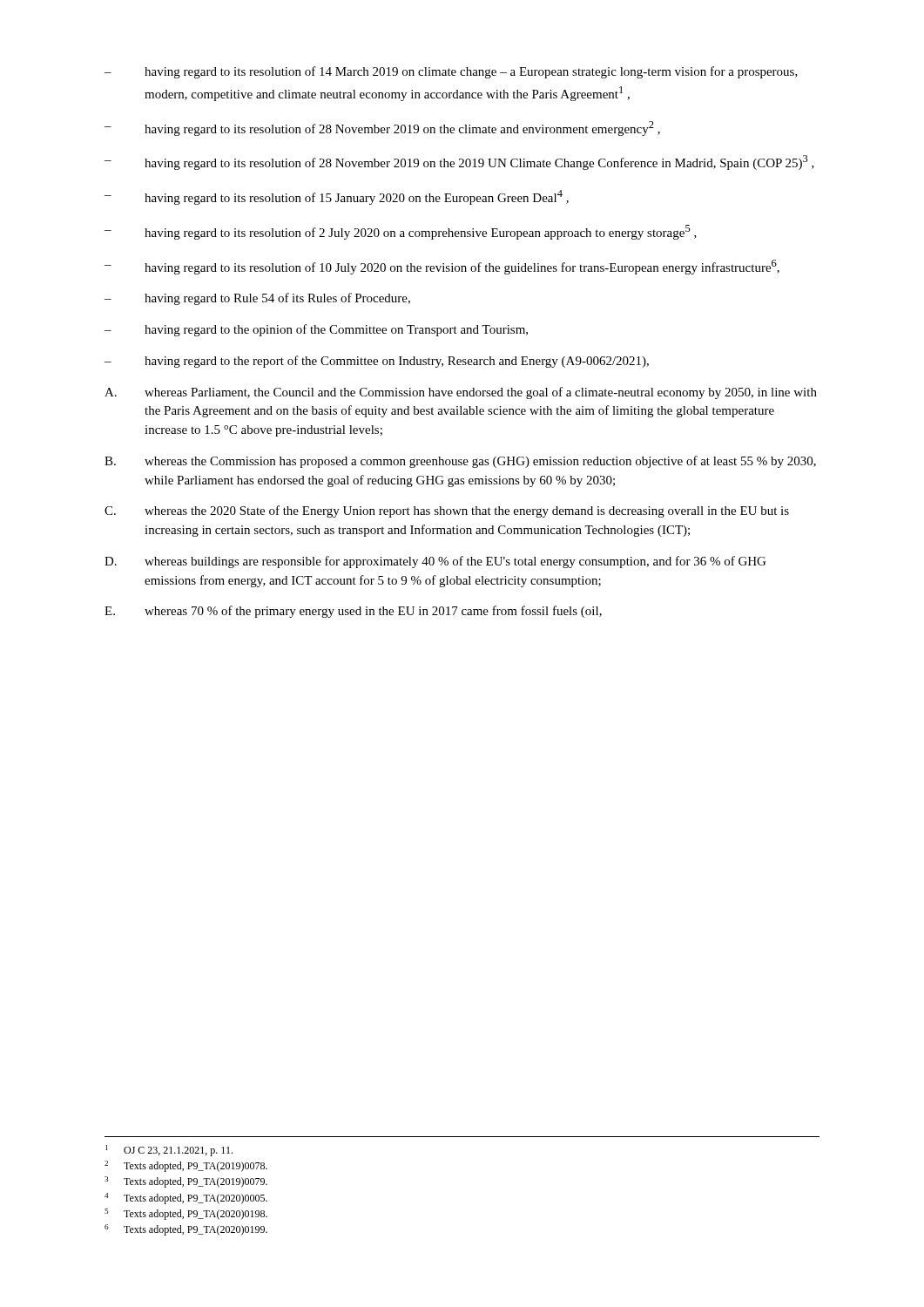Click on the footnote with the text "5 Texts adopted,"
924x1307 pixels.
pos(186,1214)
